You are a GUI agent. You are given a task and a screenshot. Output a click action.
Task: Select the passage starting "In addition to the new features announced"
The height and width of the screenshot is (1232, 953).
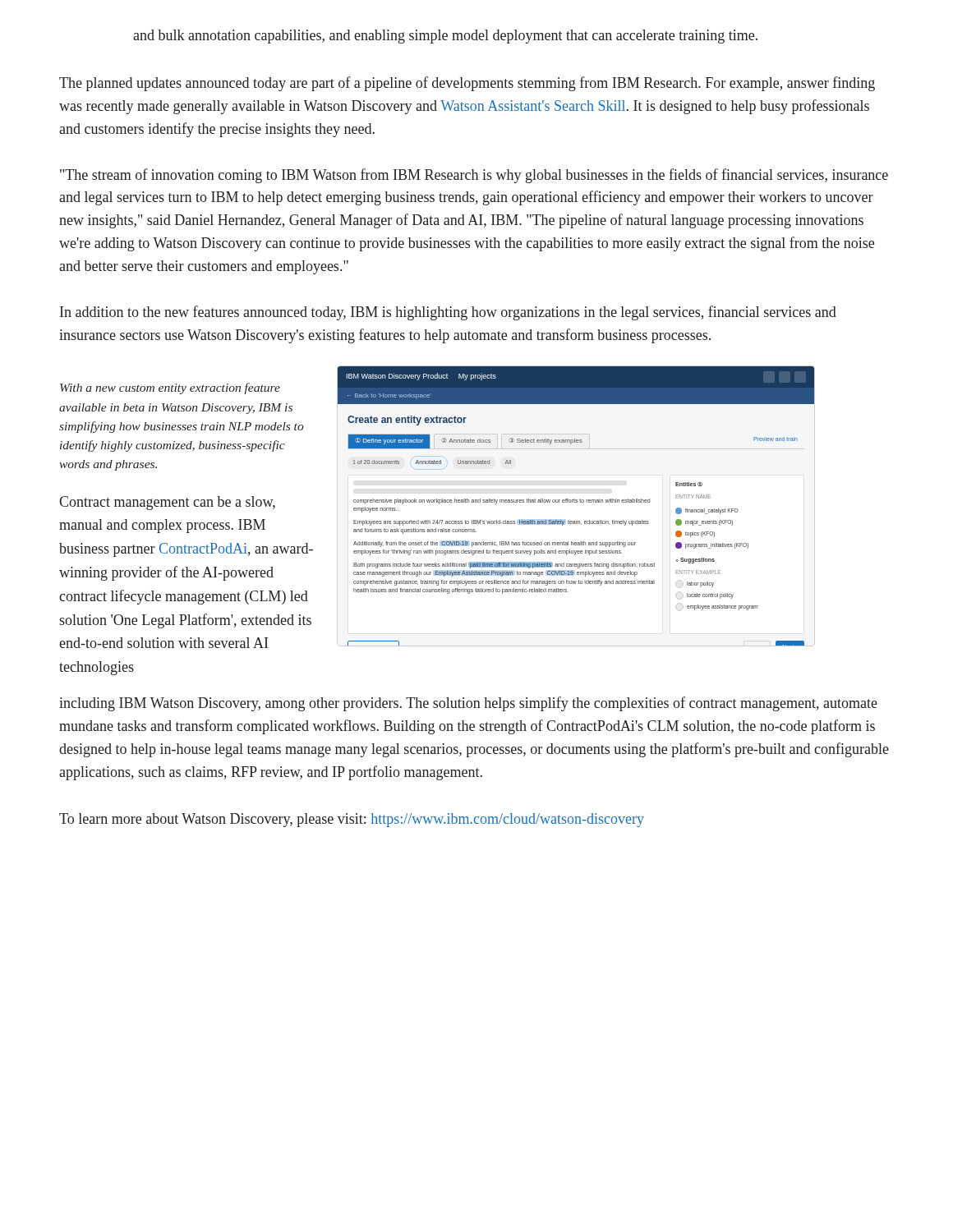pyautogui.click(x=448, y=324)
